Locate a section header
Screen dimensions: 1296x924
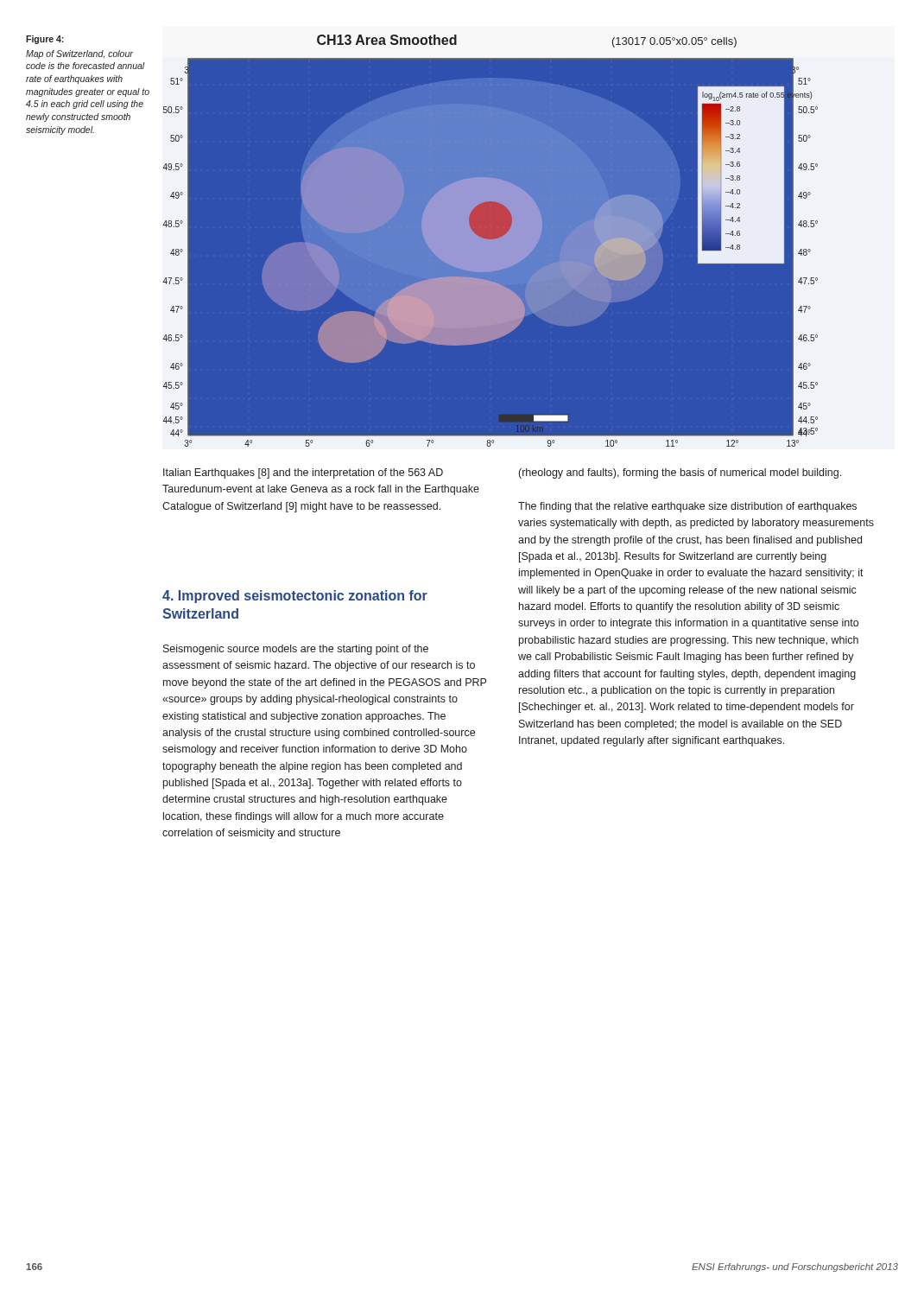click(331, 605)
